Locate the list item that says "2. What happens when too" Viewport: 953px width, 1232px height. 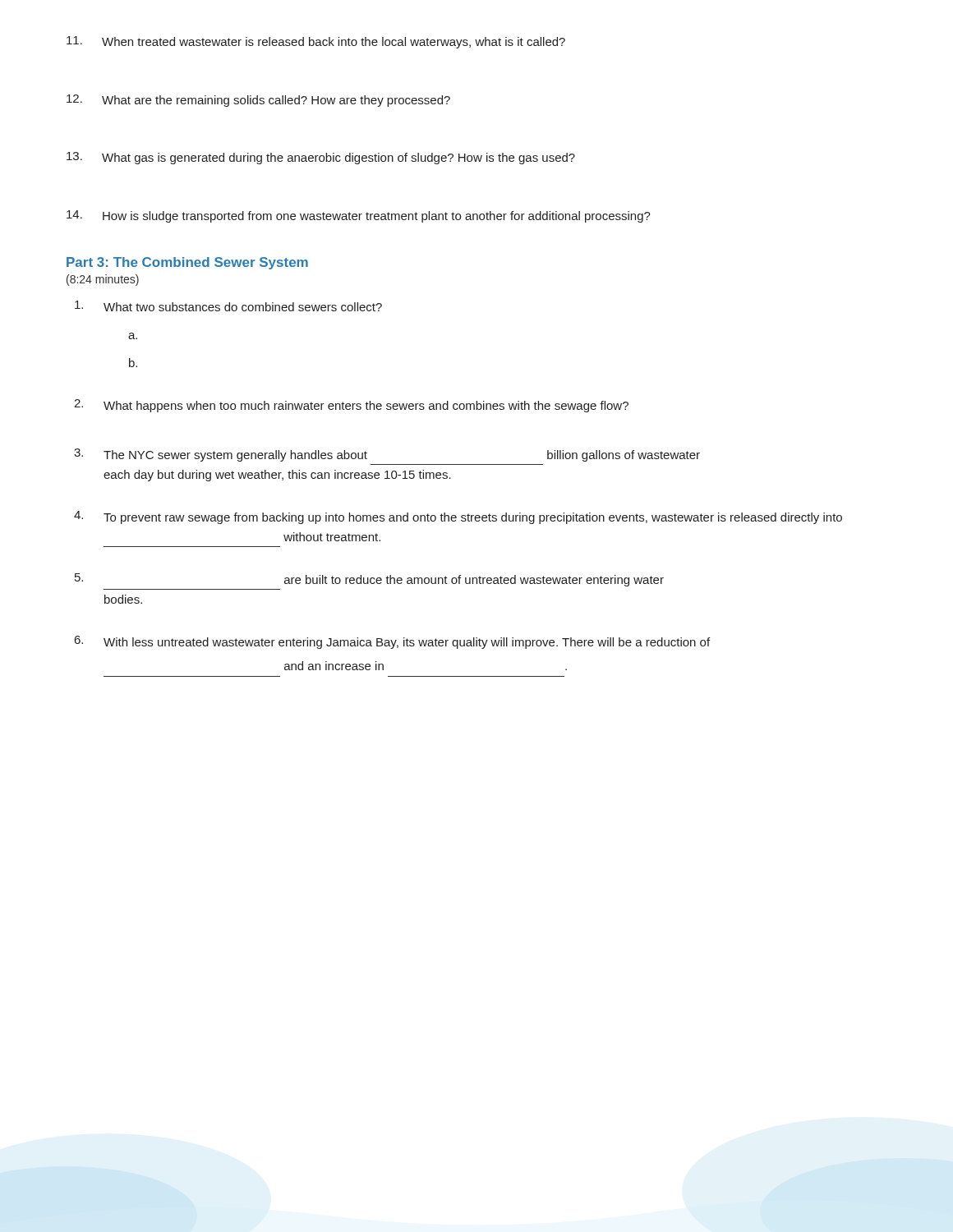[481, 406]
